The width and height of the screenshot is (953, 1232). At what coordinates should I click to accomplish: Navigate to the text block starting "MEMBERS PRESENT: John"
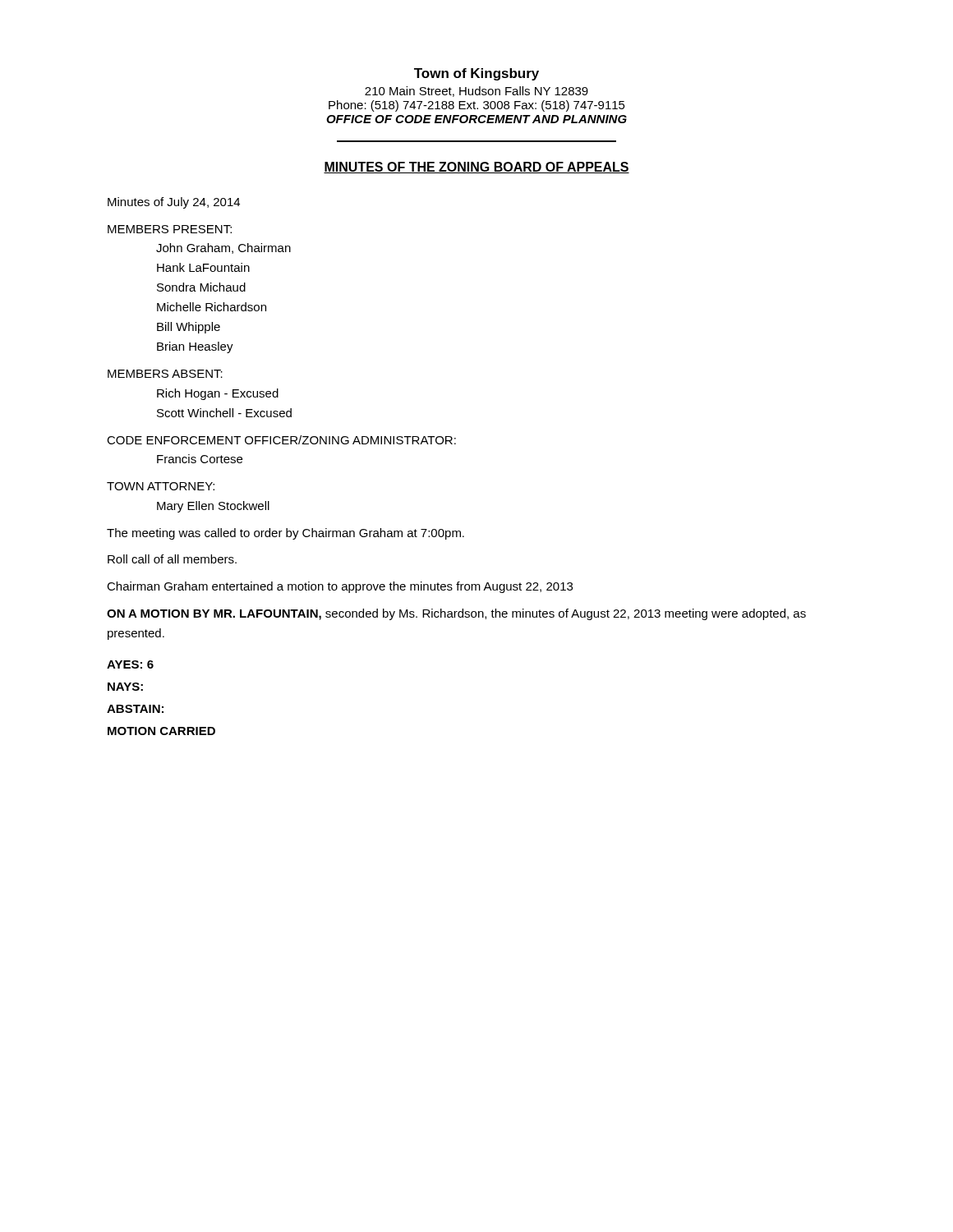170,229
